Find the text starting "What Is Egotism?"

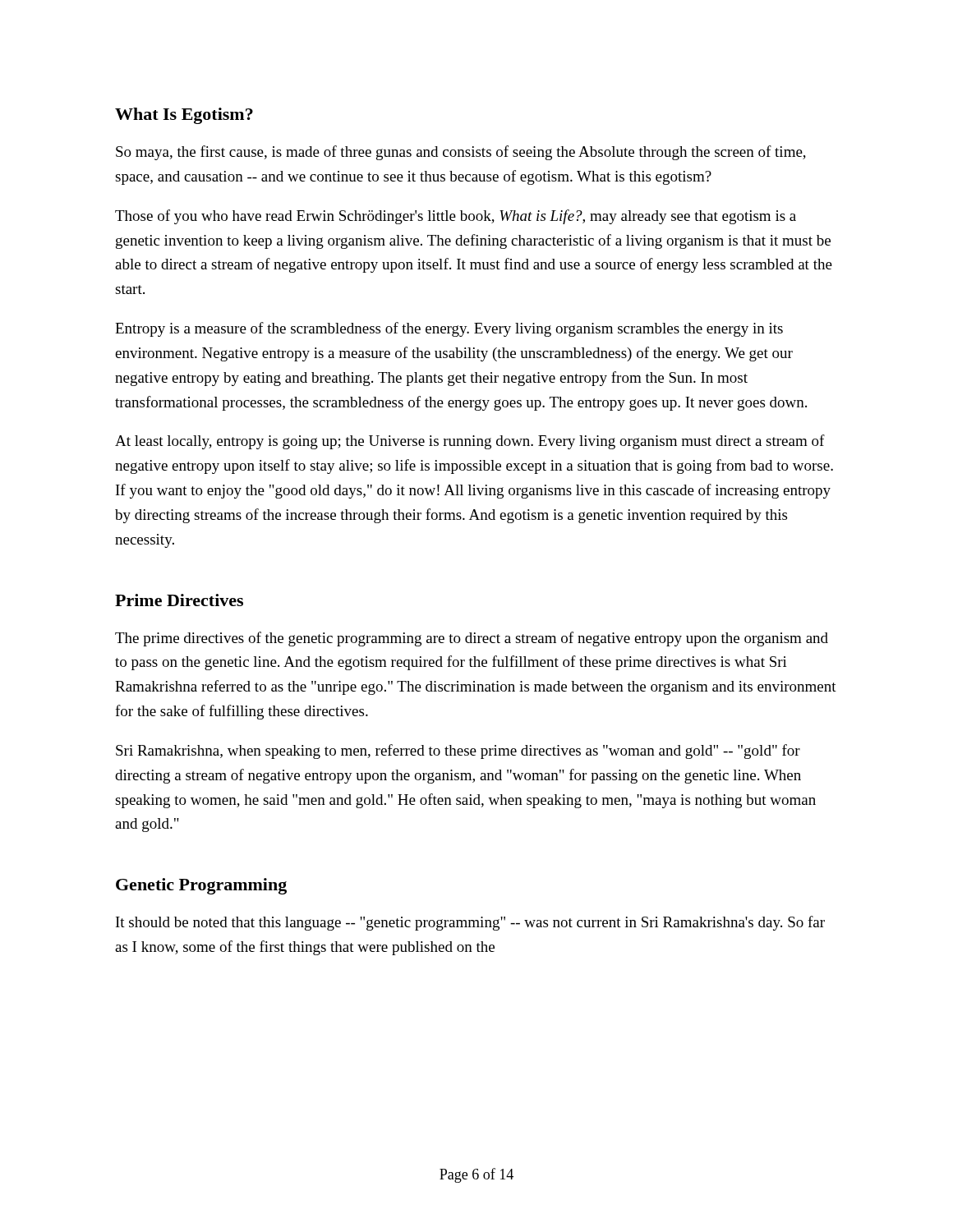click(184, 114)
